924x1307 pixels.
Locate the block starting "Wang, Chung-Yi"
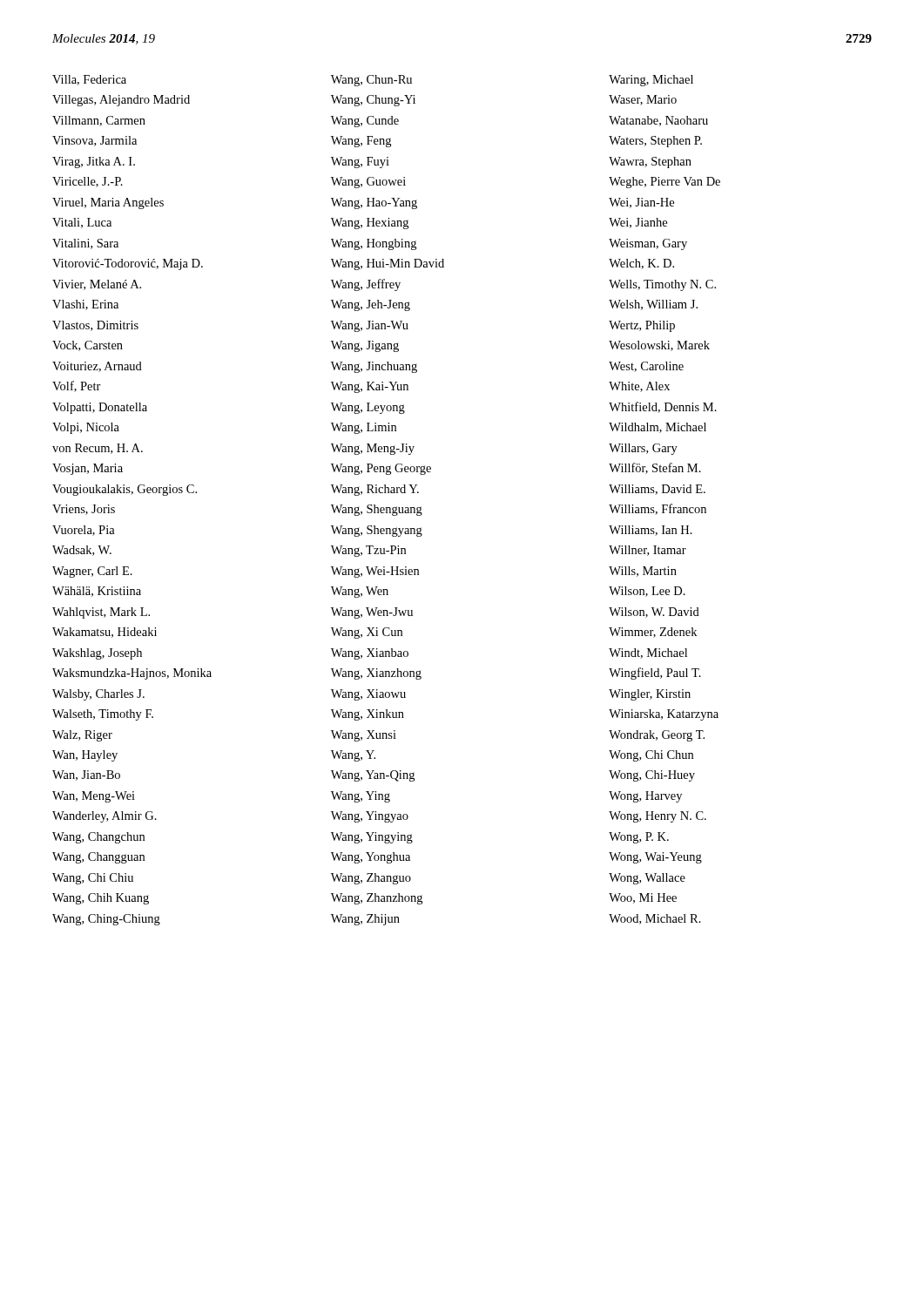pyautogui.click(x=373, y=100)
